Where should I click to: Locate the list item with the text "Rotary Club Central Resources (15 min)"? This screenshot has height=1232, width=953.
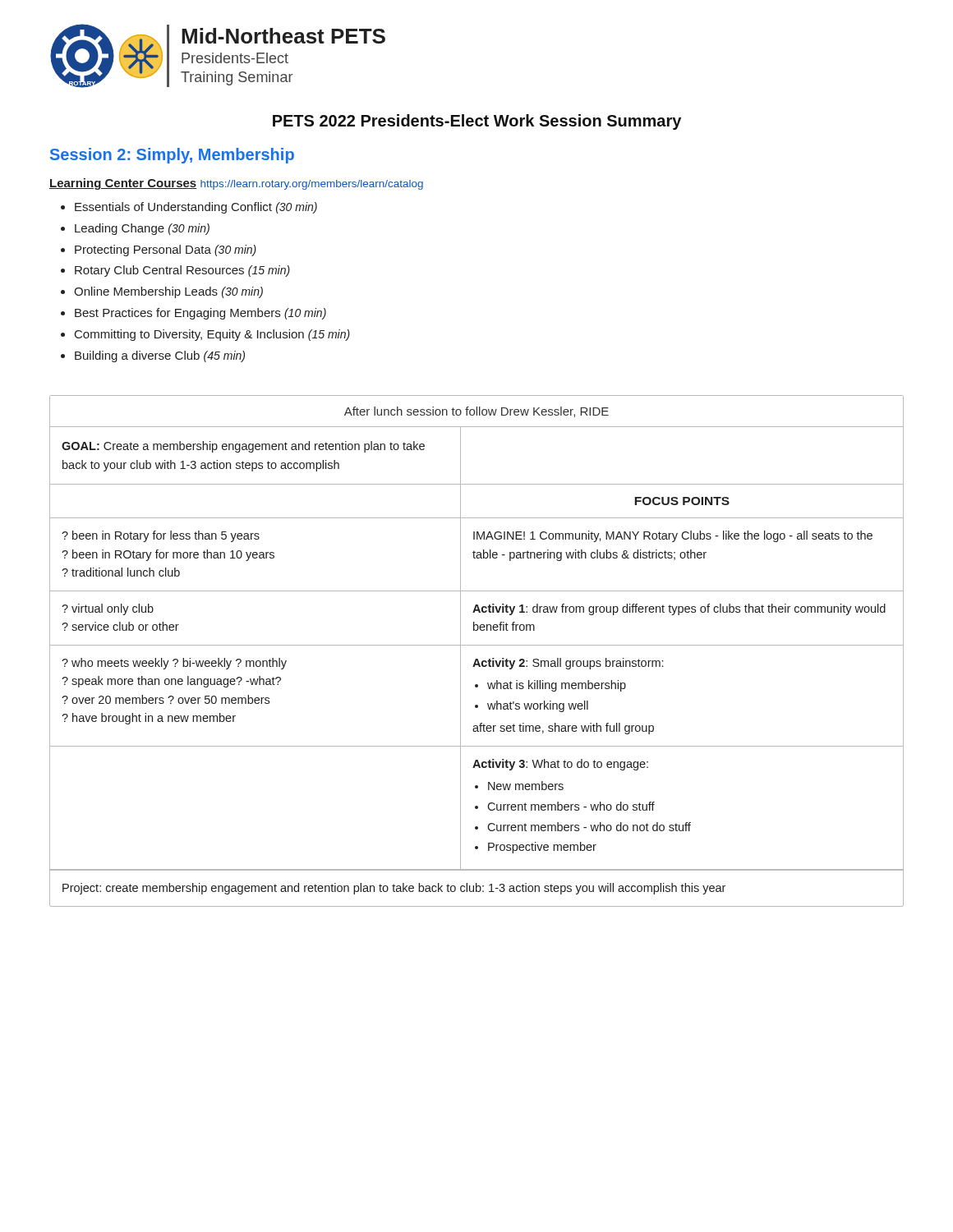[x=182, y=270]
